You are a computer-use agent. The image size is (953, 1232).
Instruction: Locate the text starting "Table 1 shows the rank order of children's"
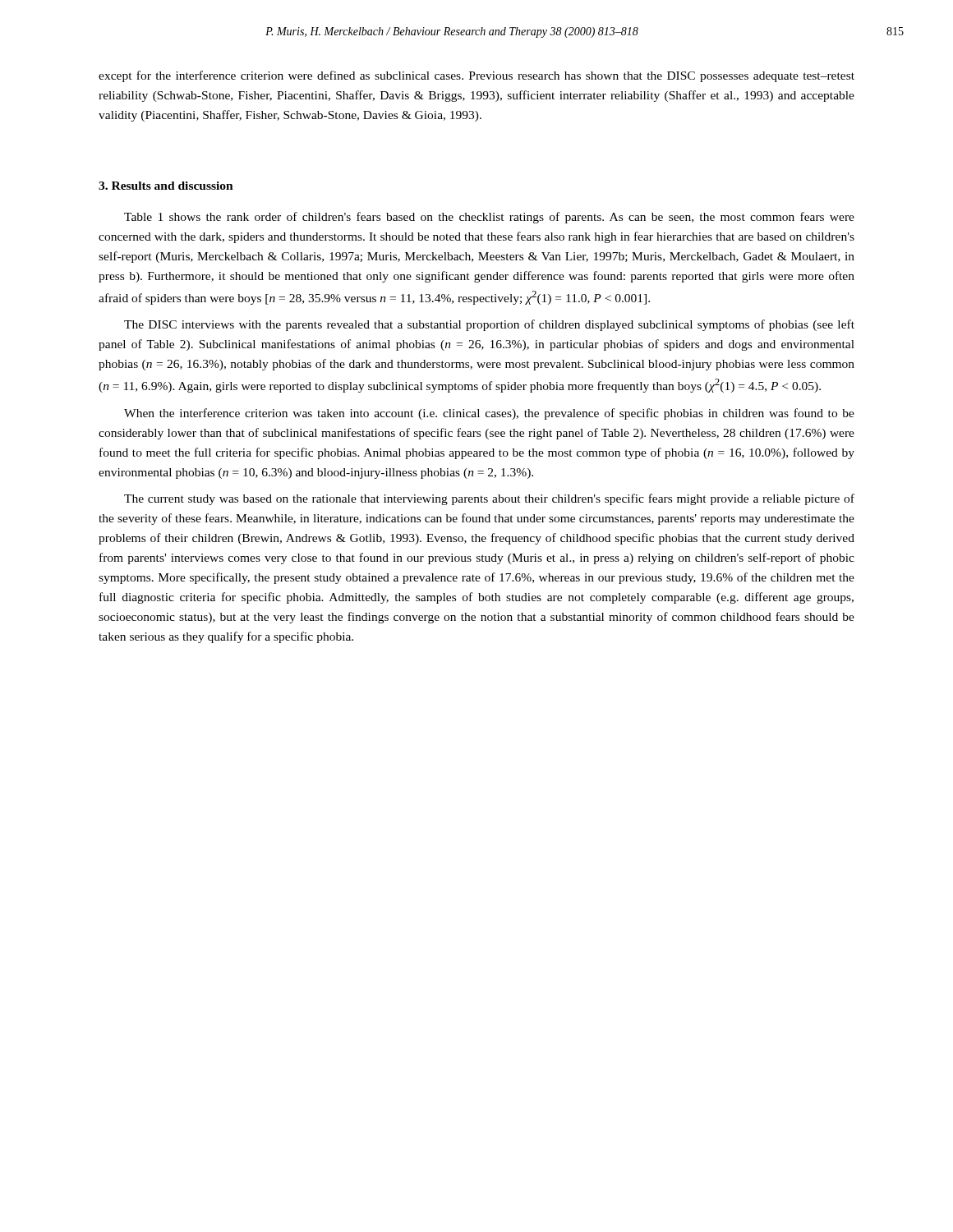[476, 427]
